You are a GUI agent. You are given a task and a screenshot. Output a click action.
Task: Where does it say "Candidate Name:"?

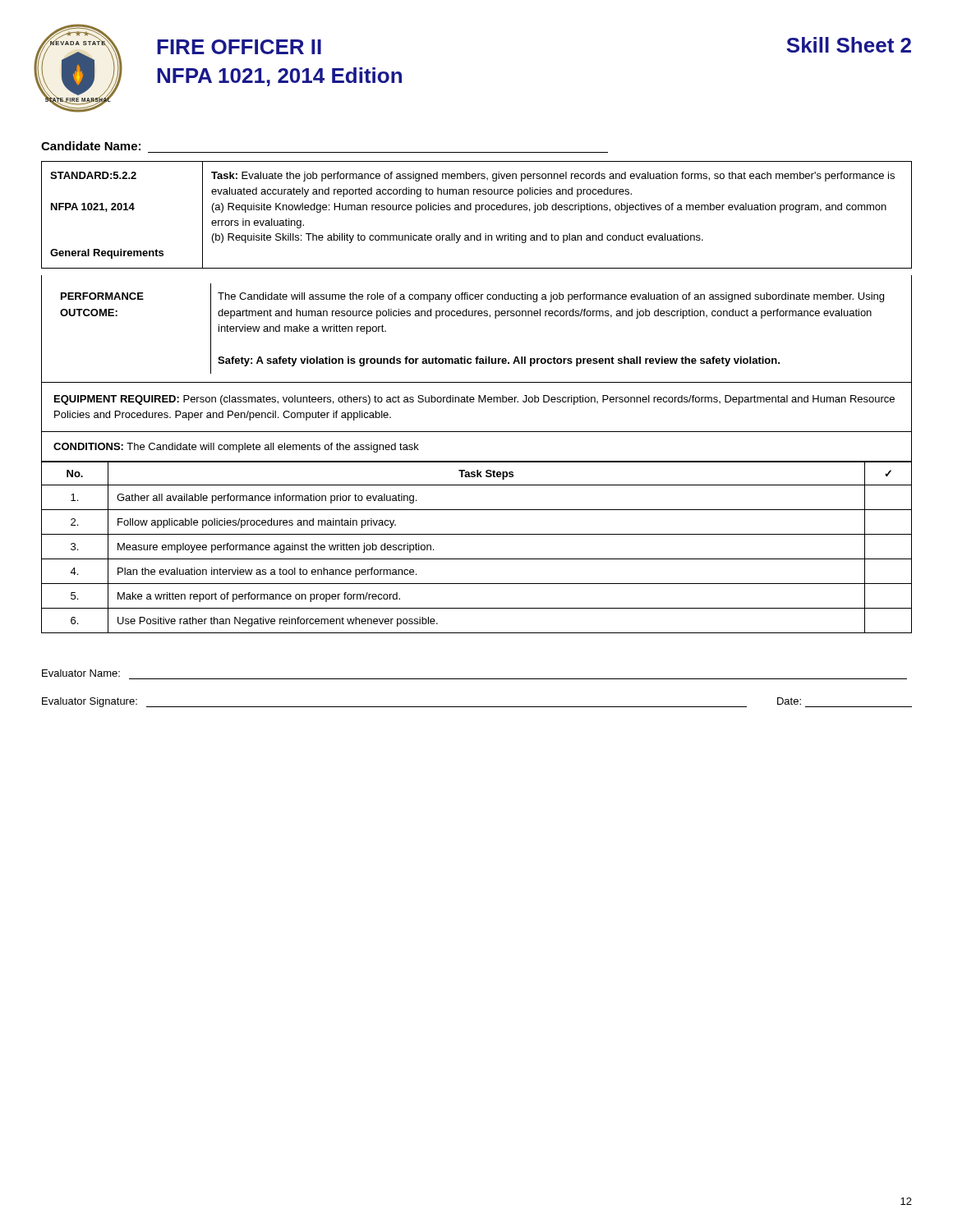tap(325, 146)
